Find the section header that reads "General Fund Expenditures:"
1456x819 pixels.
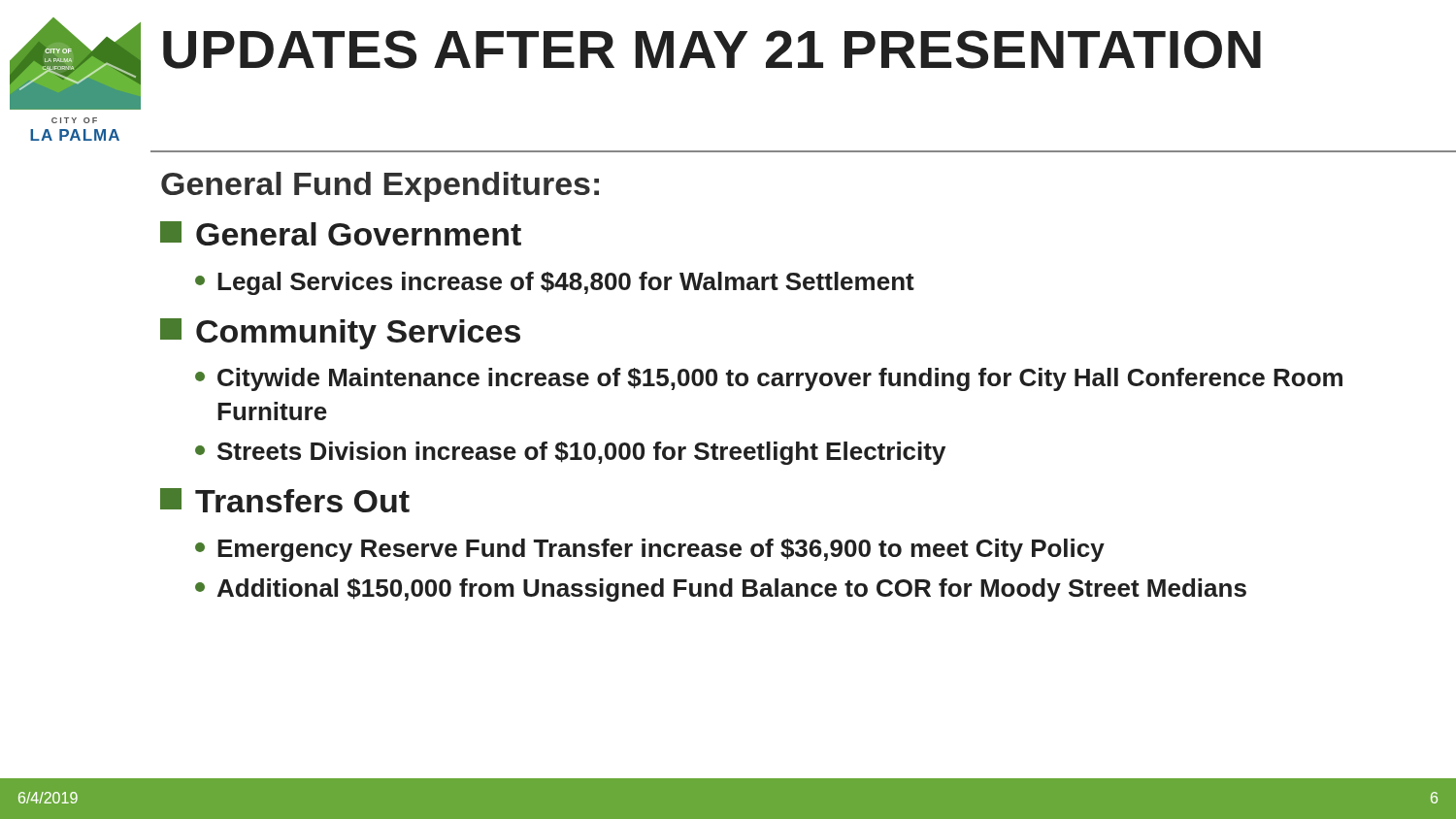click(381, 183)
